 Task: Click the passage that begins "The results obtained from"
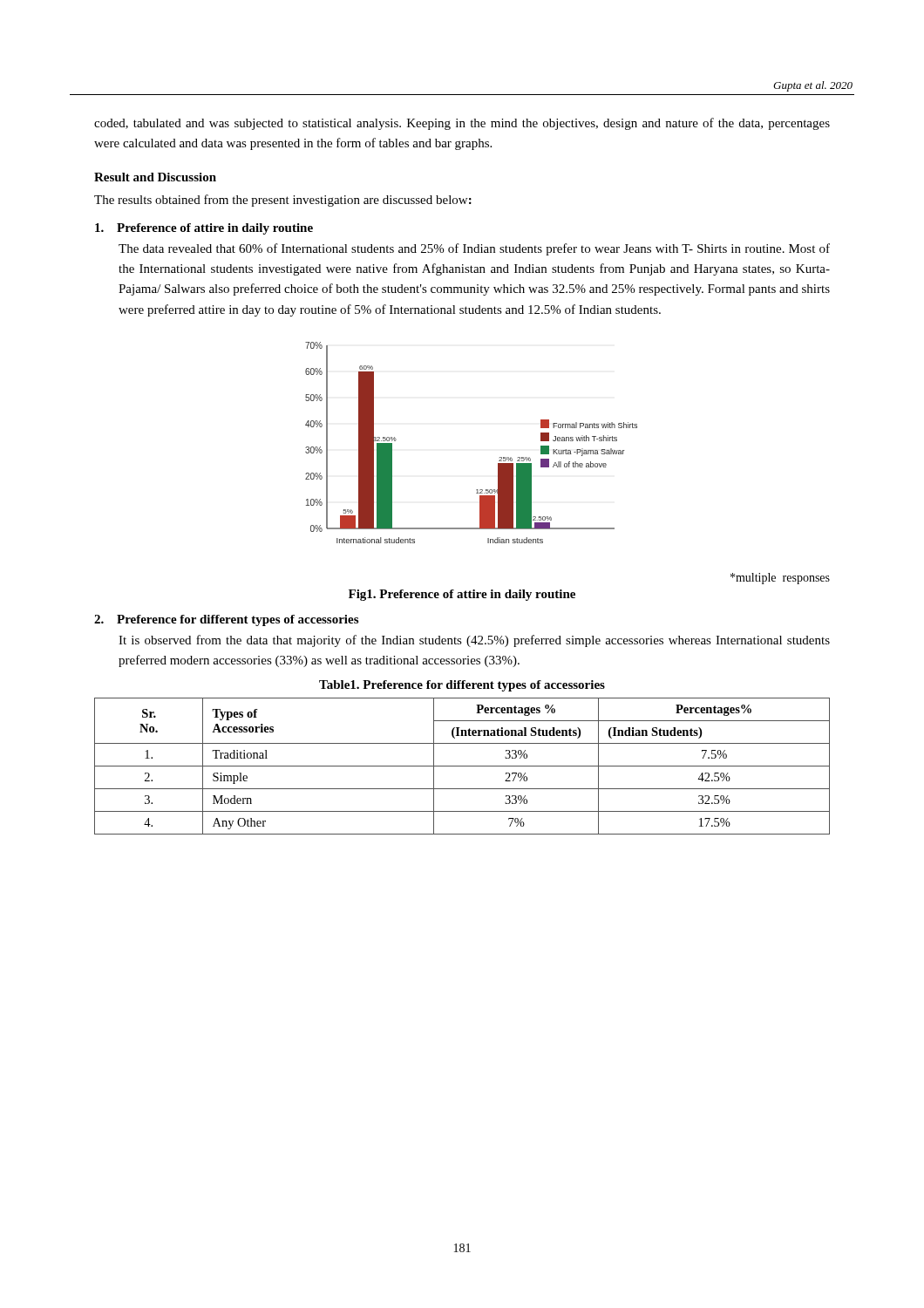pyautogui.click(x=283, y=199)
